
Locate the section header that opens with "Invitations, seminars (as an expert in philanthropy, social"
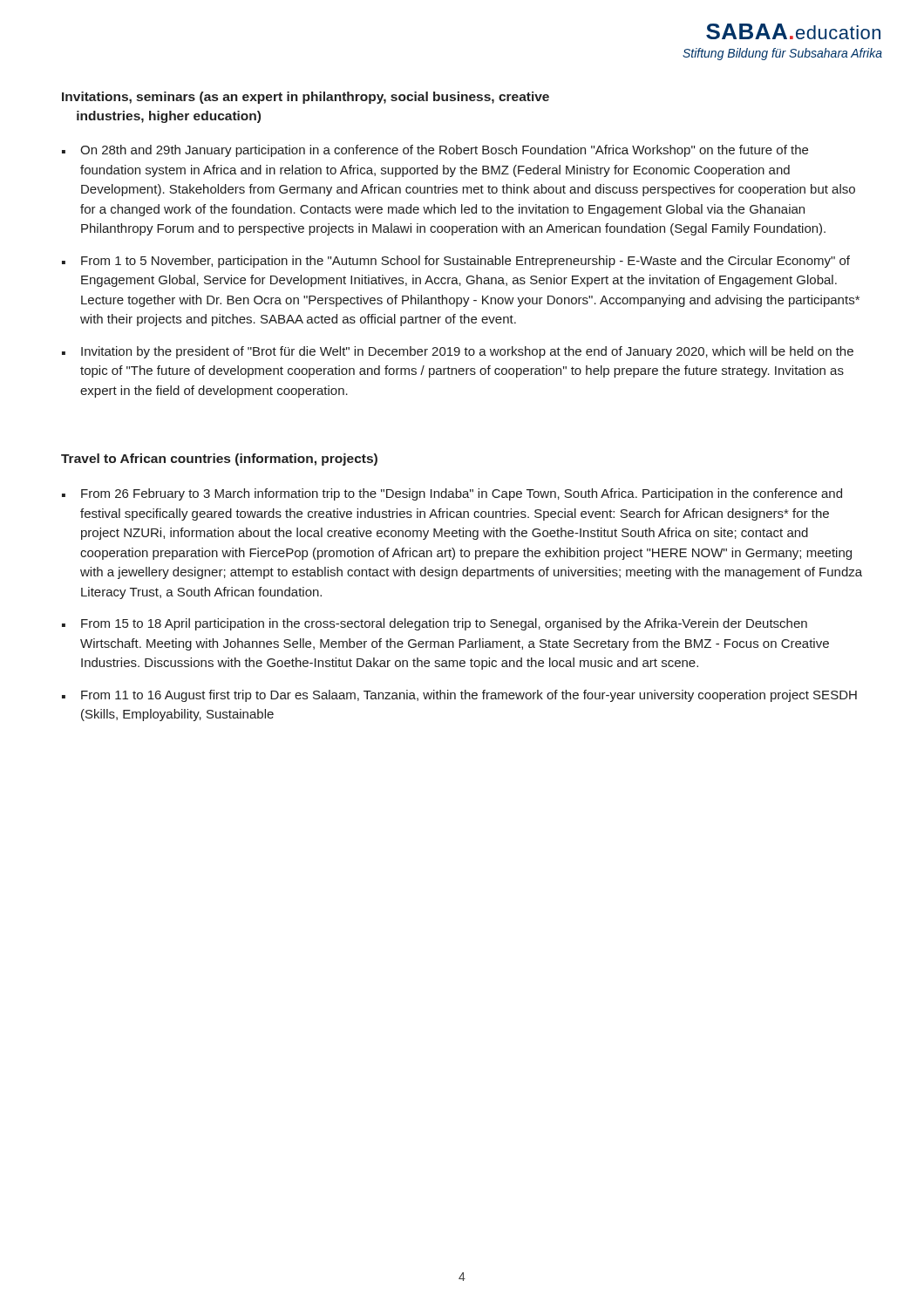[x=305, y=106]
